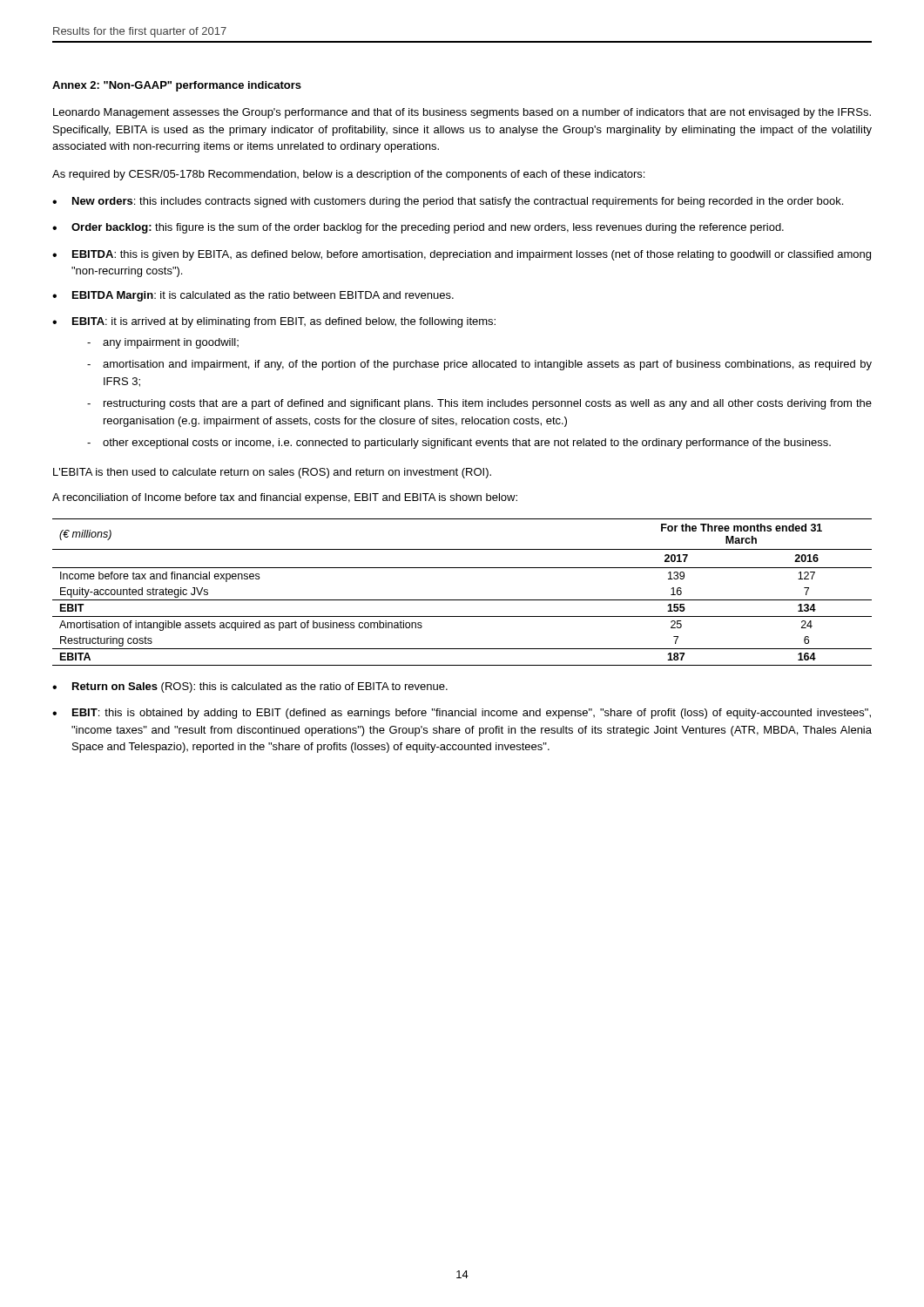Point to the block beginning "• EBITDA Margin: it"
Viewport: 924px width, 1307px height.
point(462,296)
